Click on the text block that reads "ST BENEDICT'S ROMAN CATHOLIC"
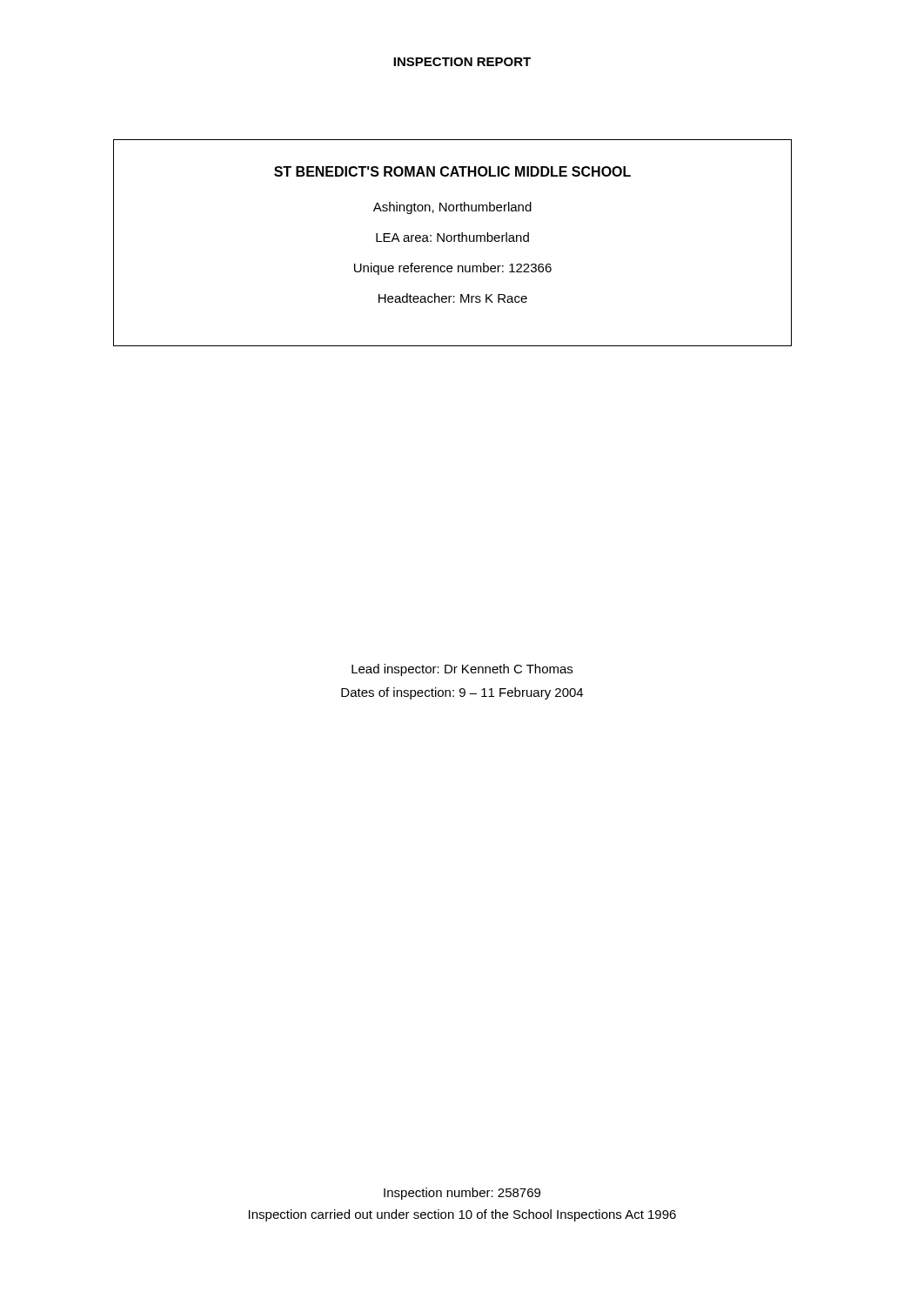 452,235
